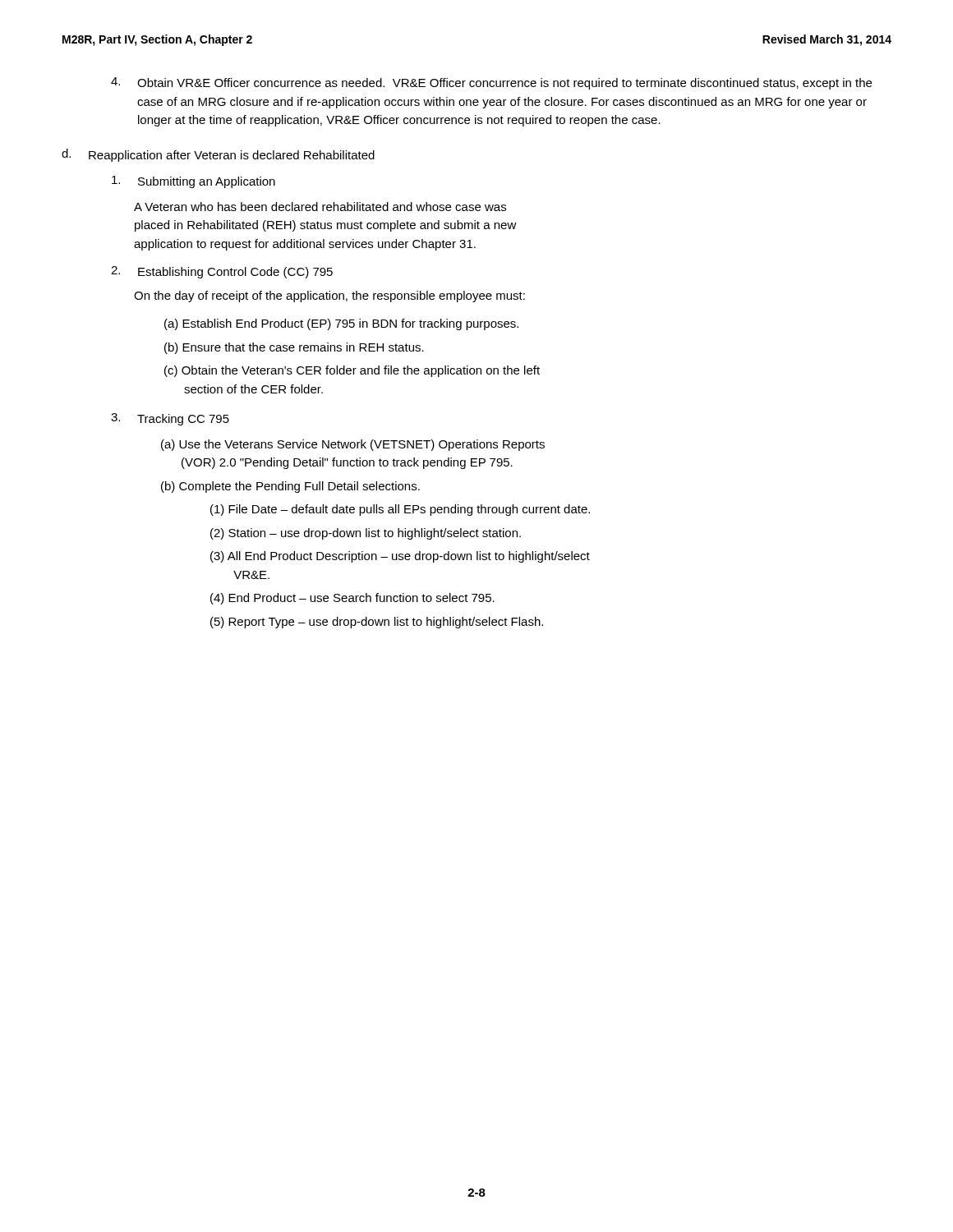Point to the block beginning "(a) Use the Veterans Service Network (VETSNET) Operations"
The height and width of the screenshot is (1232, 953).
pos(353,453)
